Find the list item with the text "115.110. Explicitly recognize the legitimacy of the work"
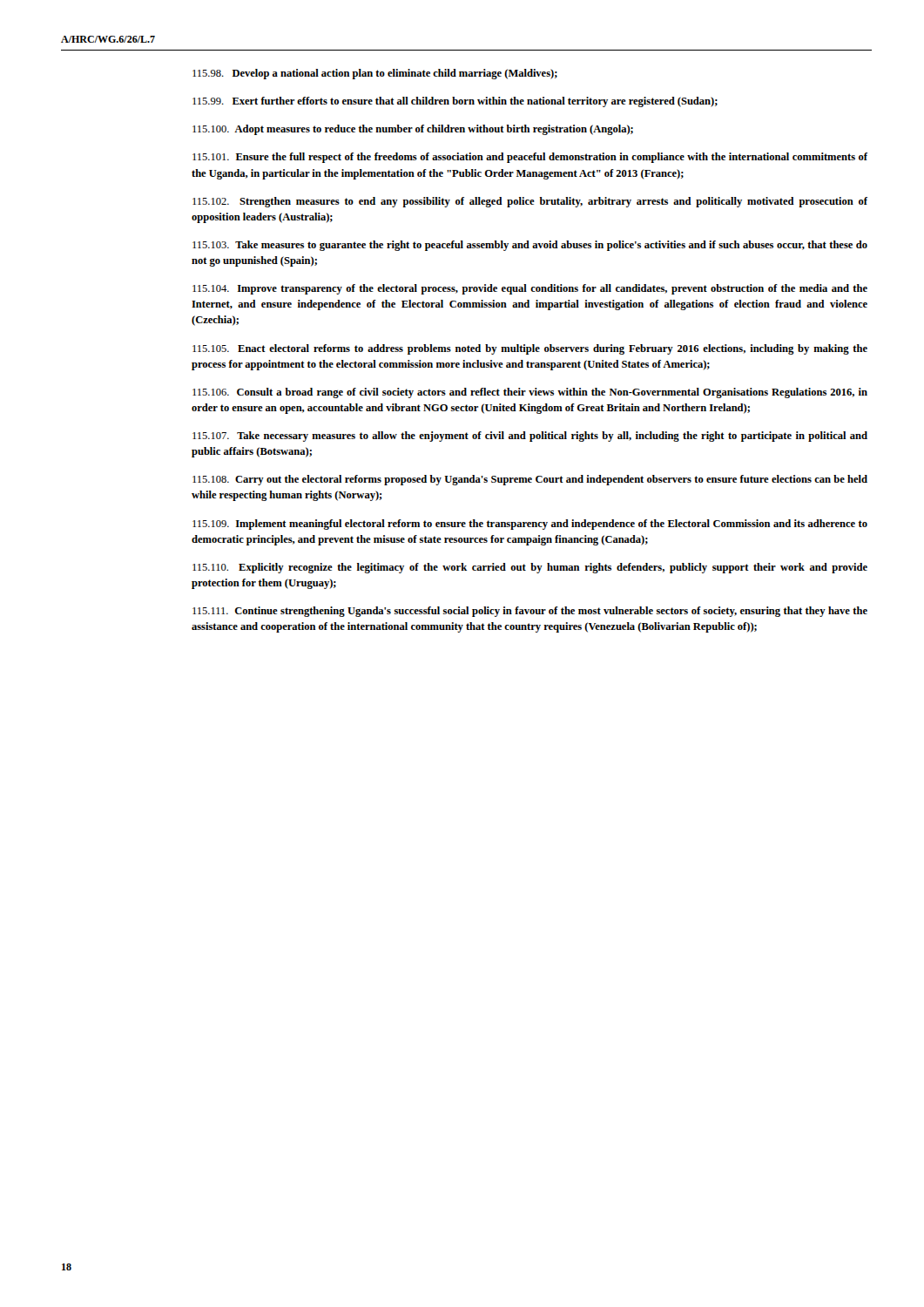Viewport: 924px width, 1307px height. 529,575
